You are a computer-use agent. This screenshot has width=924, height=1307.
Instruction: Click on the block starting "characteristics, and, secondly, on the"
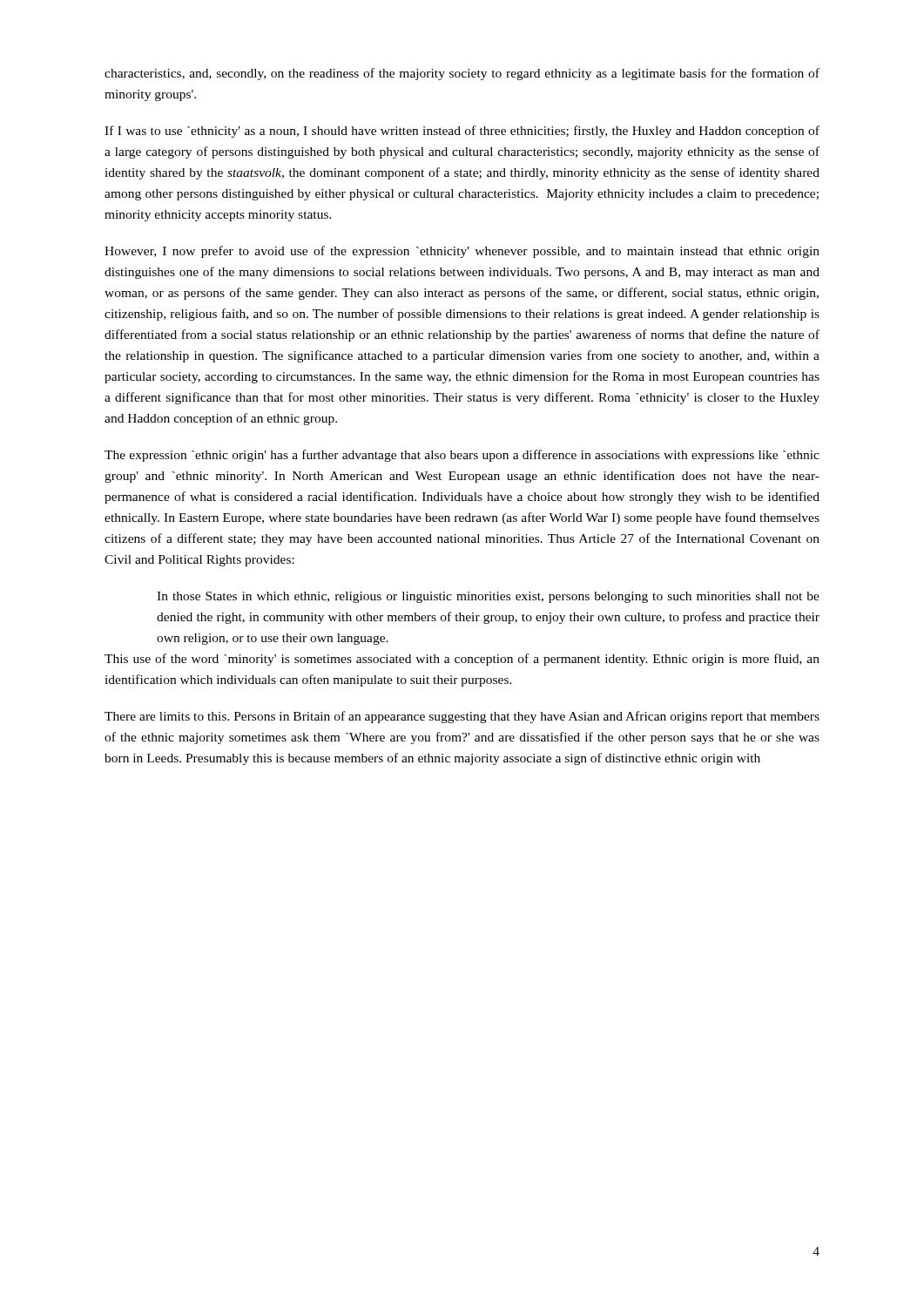(x=462, y=83)
